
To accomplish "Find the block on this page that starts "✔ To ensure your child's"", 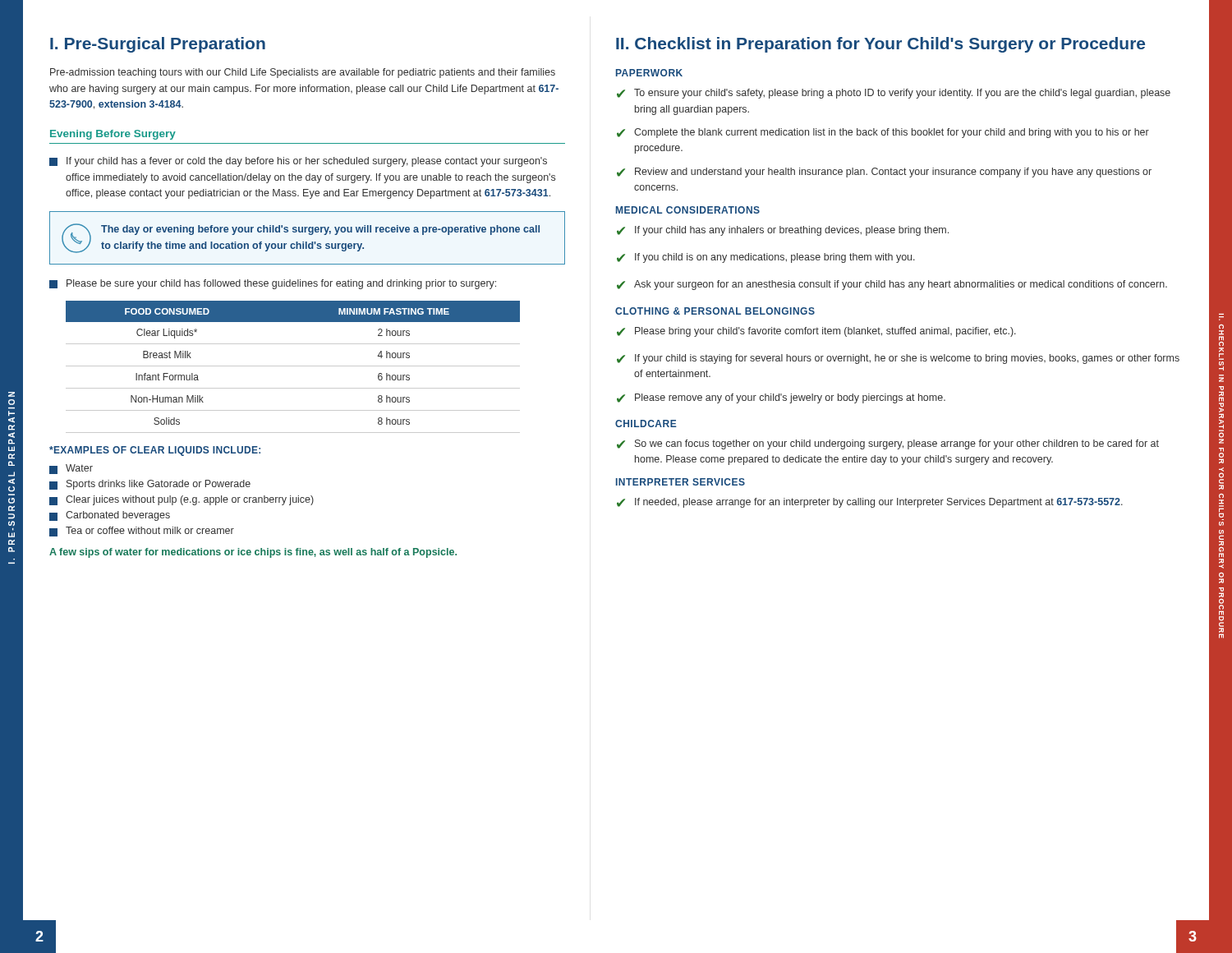I will pyautogui.click(x=899, y=102).
